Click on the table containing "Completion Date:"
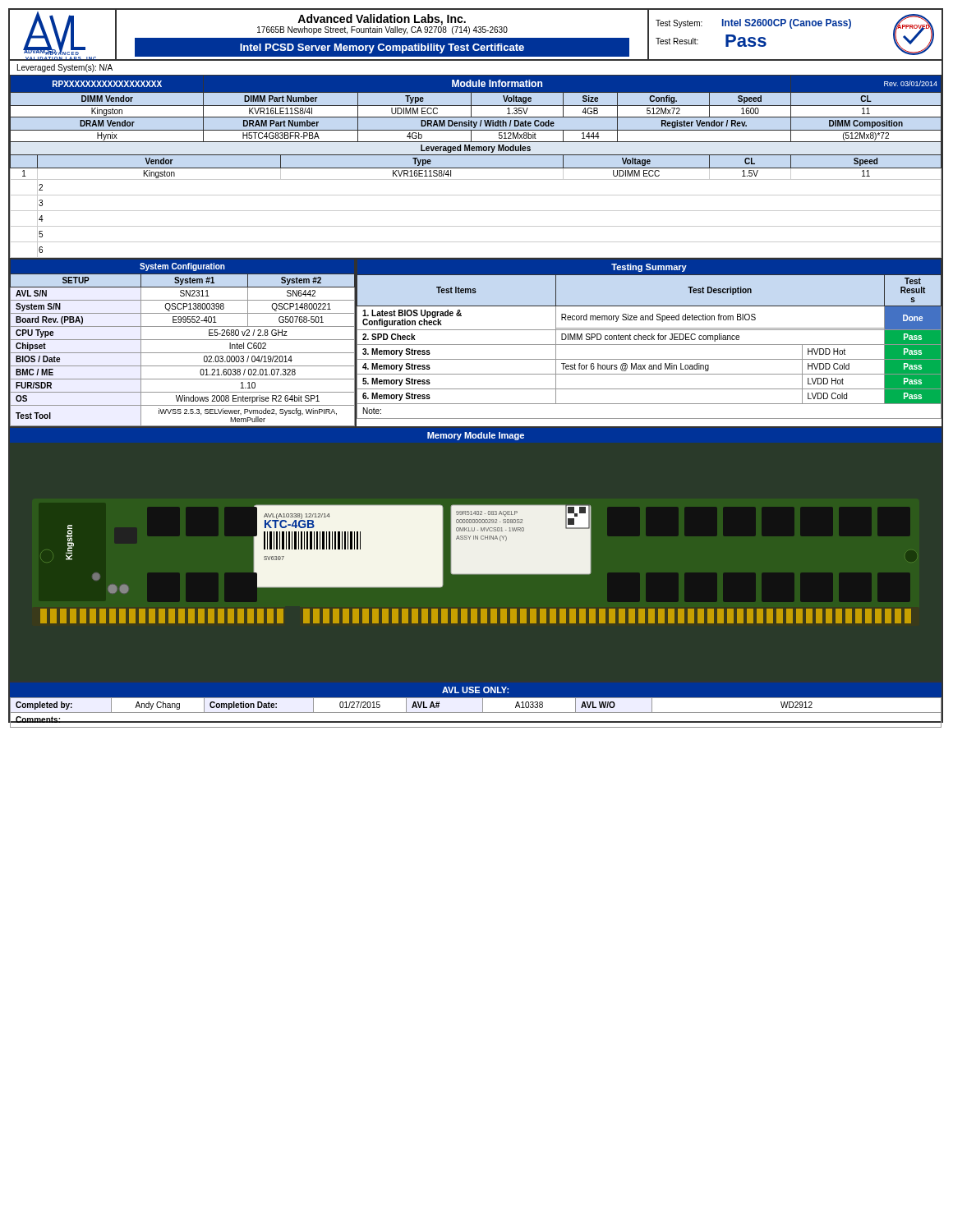Viewport: 953px width, 1232px height. coord(476,713)
